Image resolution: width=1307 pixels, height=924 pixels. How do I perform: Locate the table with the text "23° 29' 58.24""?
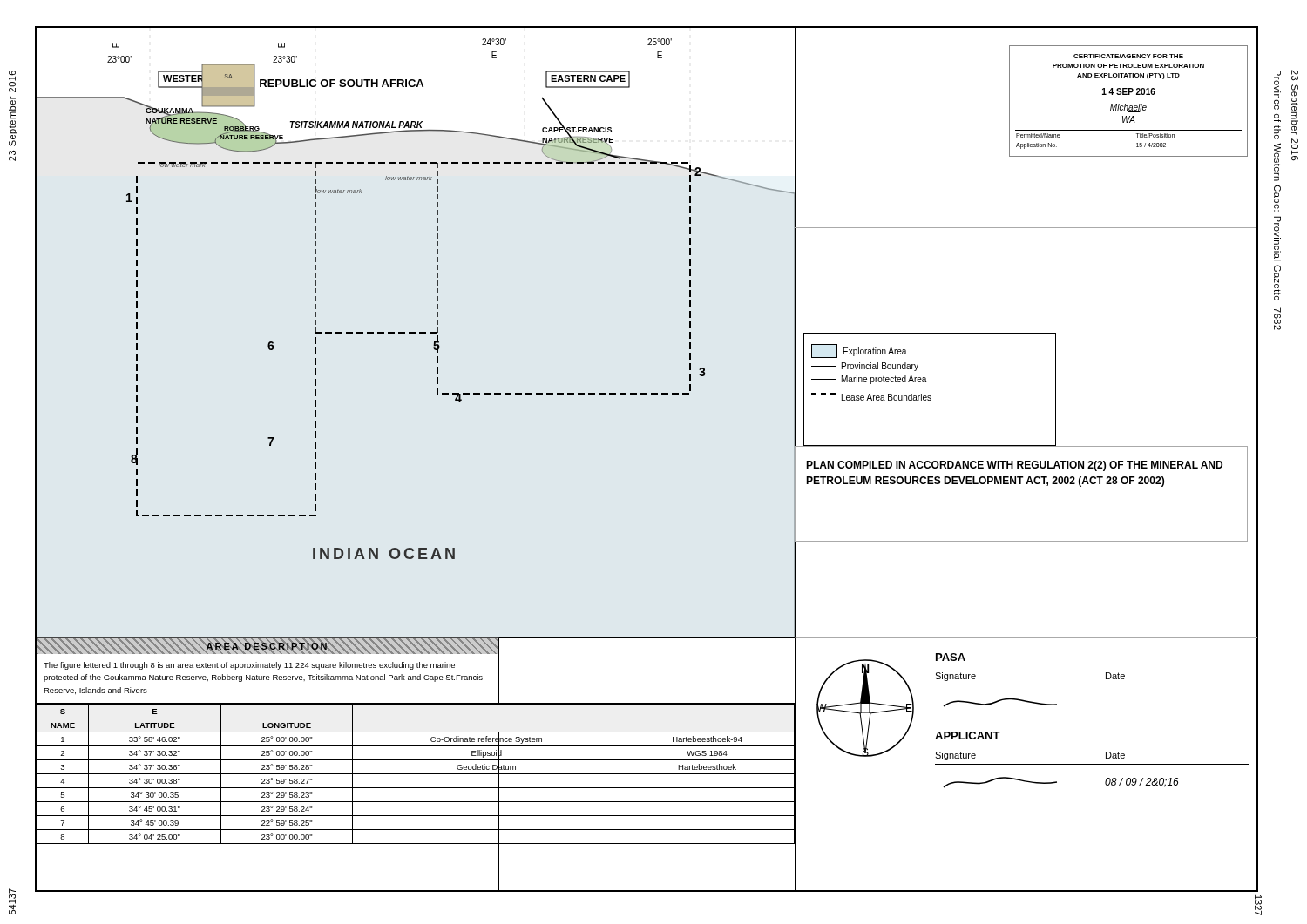(416, 797)
